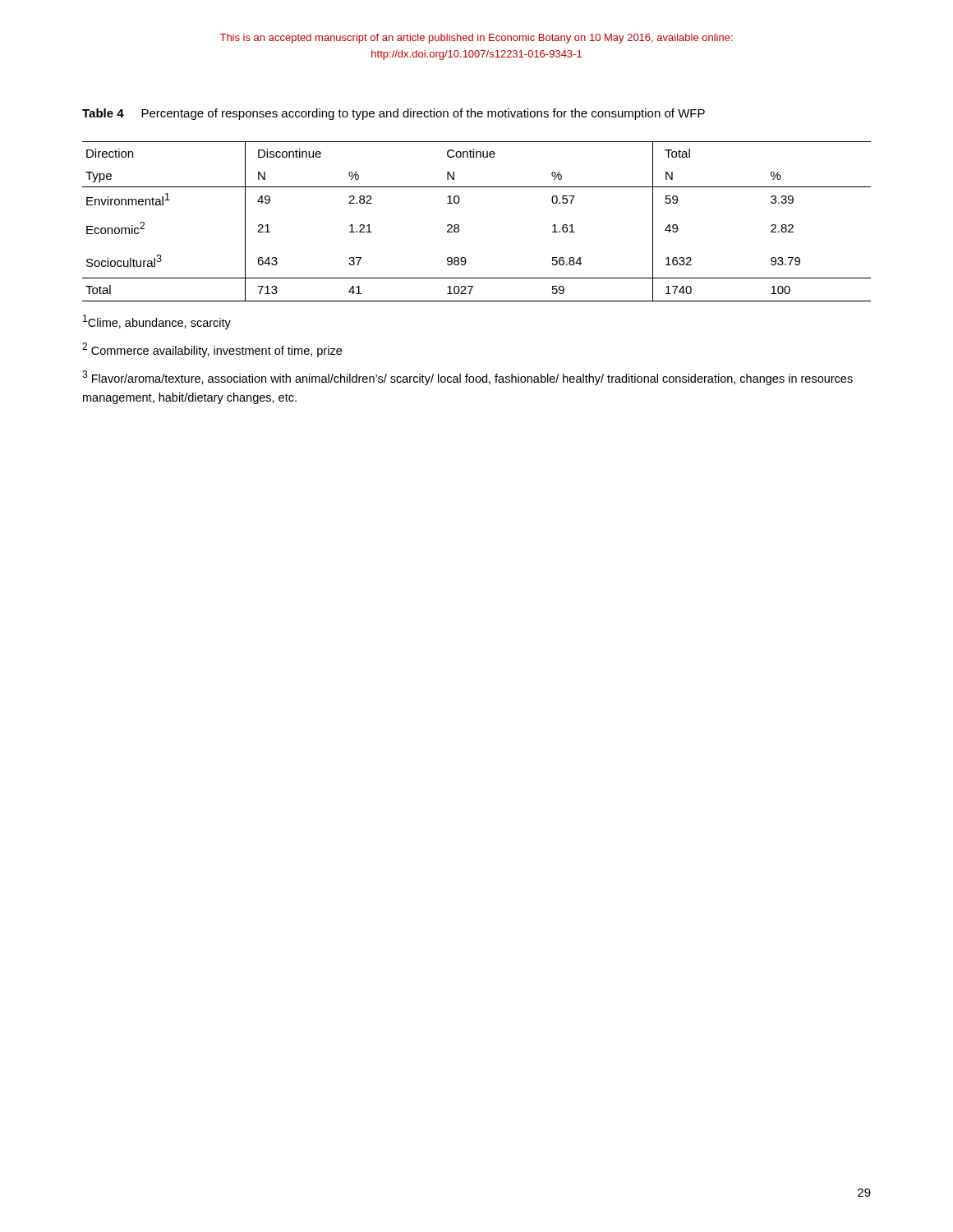
Task: Find the footnote that says "2 Commerce availability, investment"
Action: pos(212,349)
